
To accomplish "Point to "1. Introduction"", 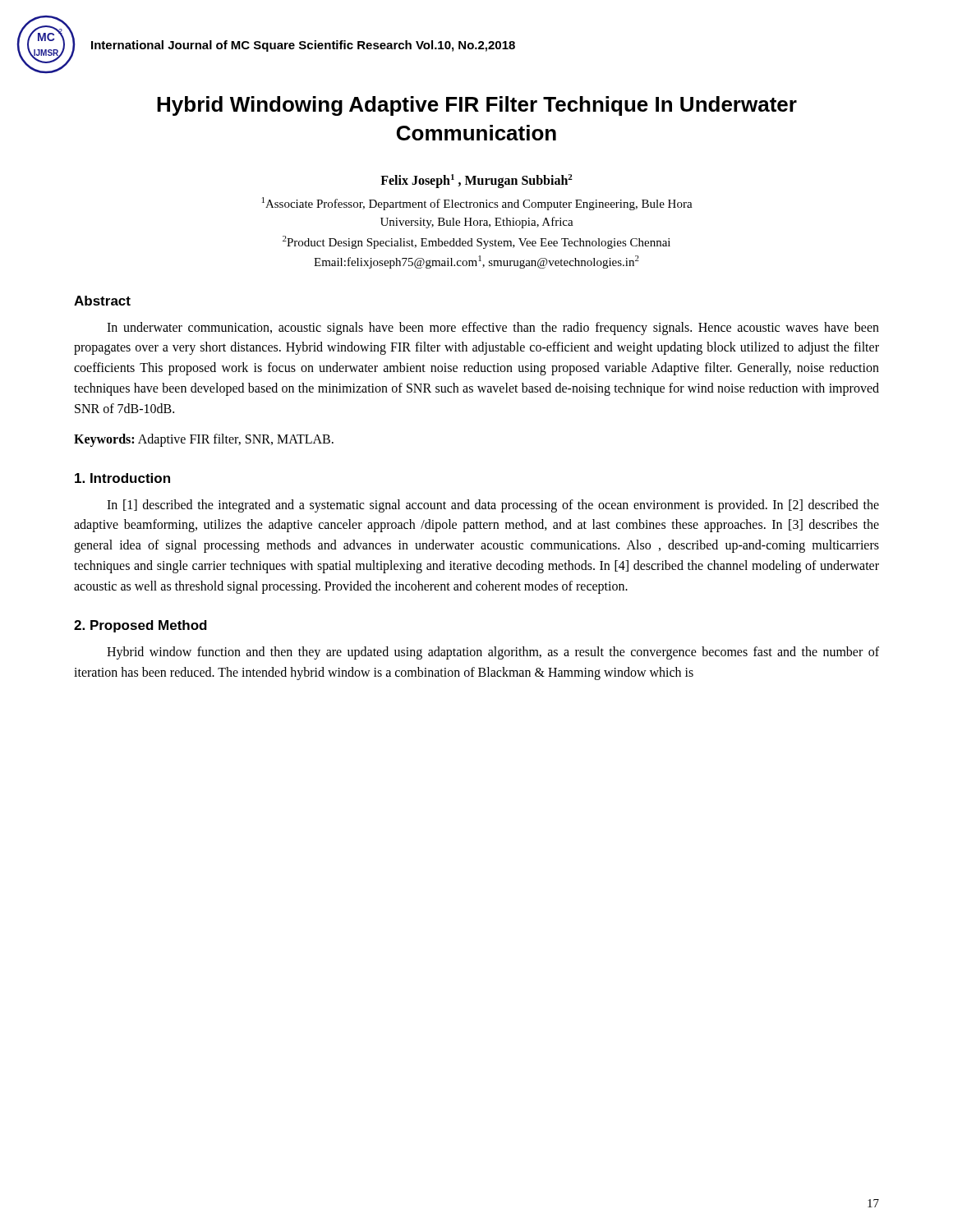I will coord(122,478).
